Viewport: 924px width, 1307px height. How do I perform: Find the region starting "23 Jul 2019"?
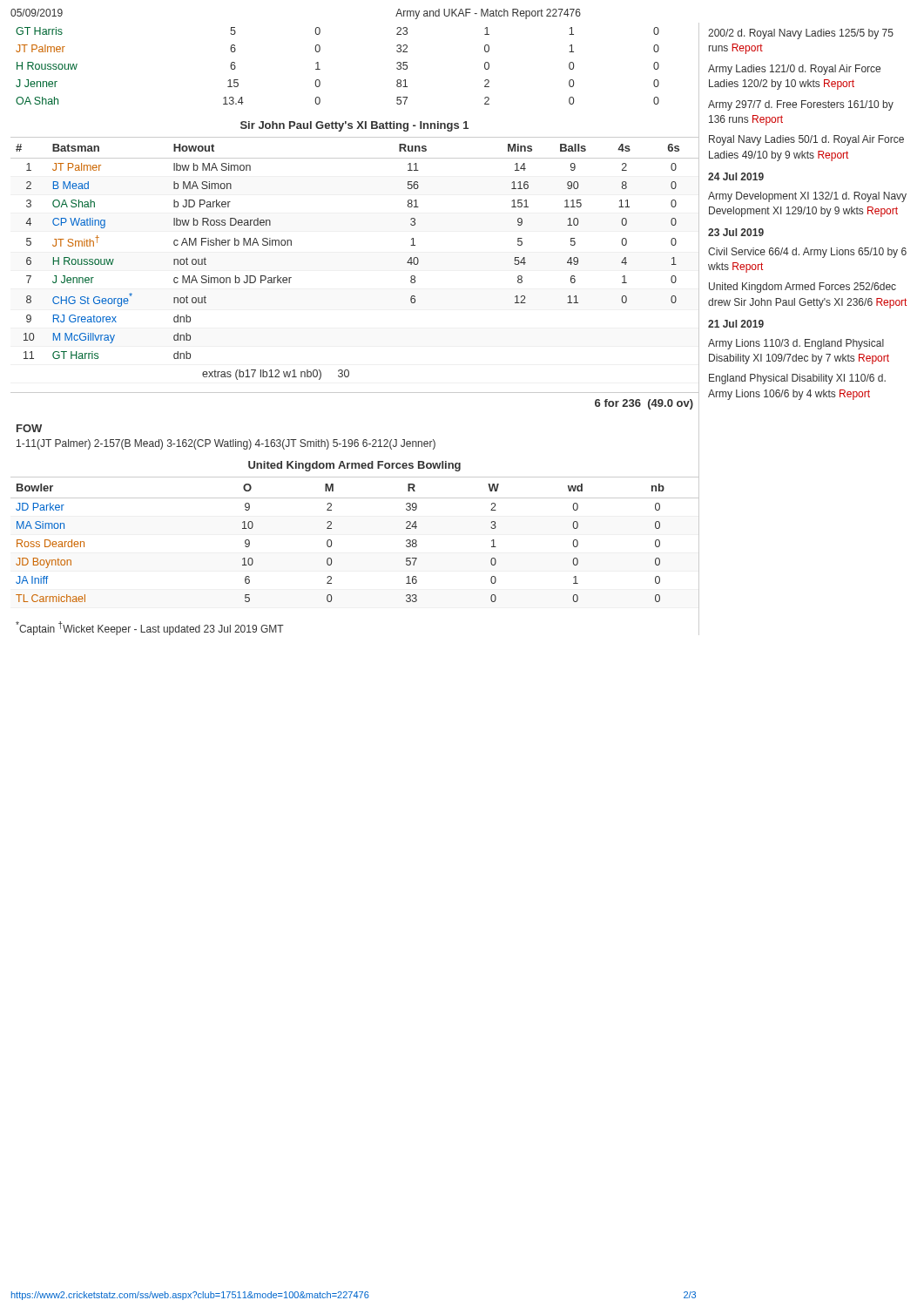click(x=736, y=233)
